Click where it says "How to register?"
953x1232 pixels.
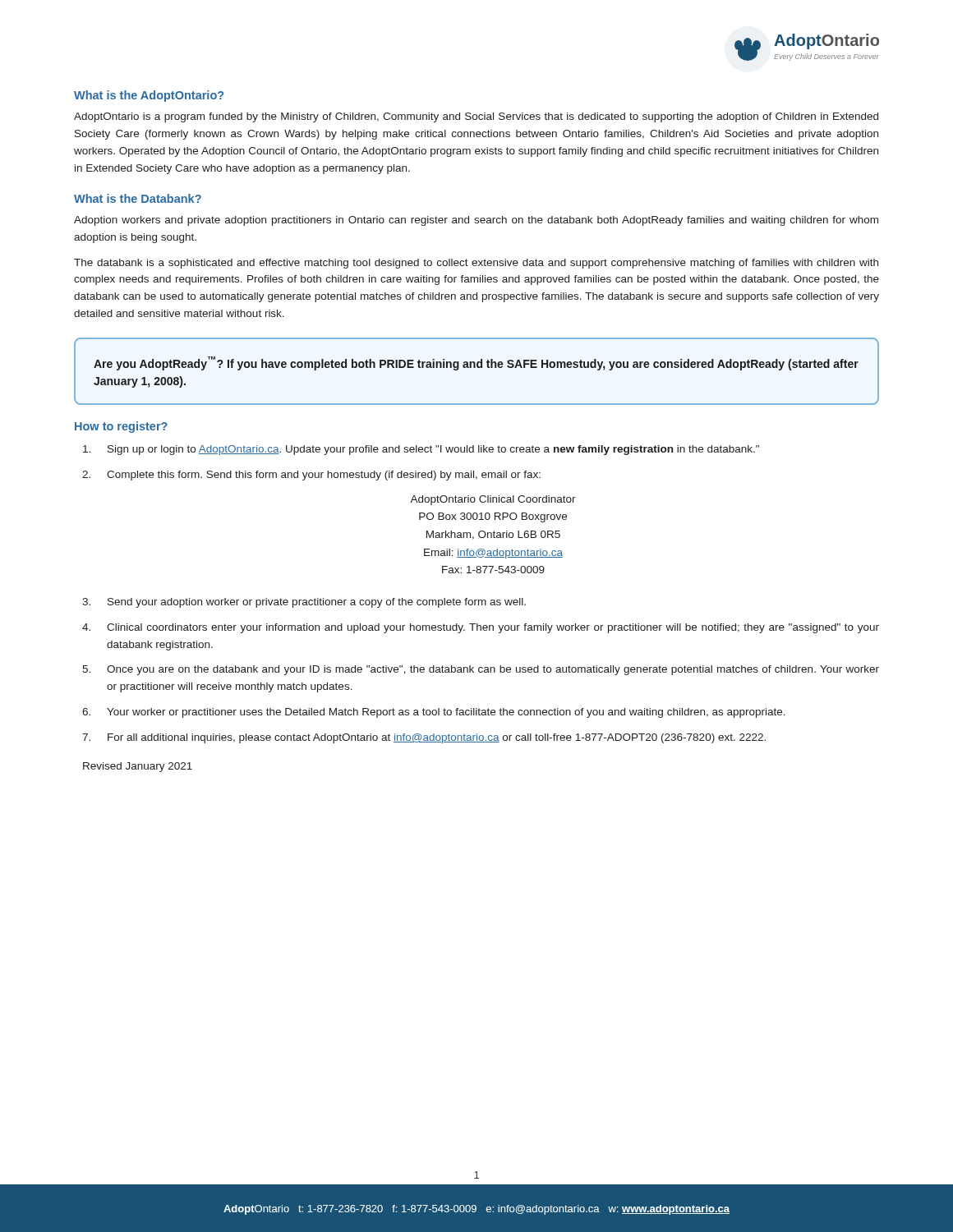(121, 426)
